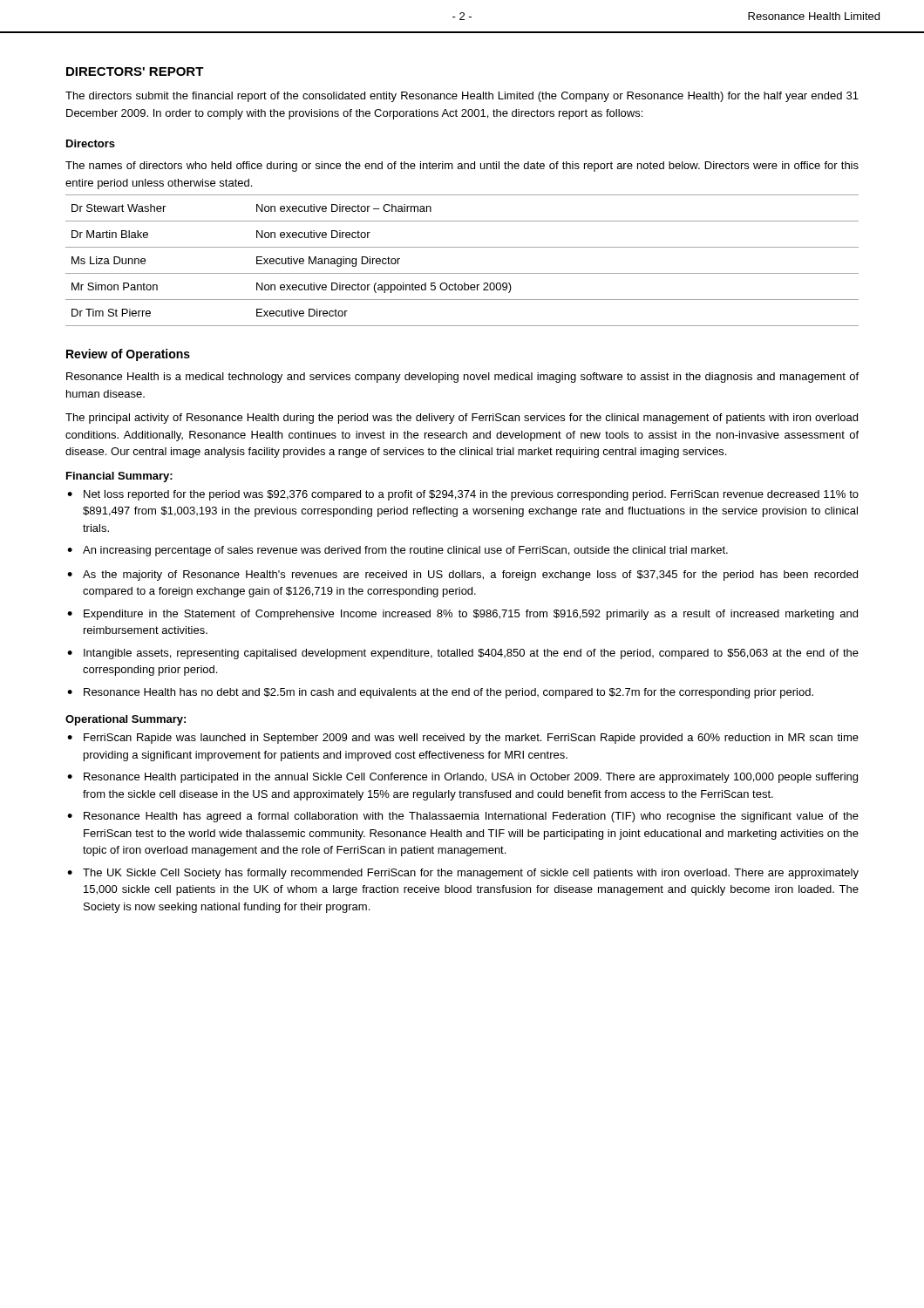
Task: Click on the list item with the text "• Resonance Health has agreed a formal collaboration"
Action: pyautogui.click(x=462, y=833)
